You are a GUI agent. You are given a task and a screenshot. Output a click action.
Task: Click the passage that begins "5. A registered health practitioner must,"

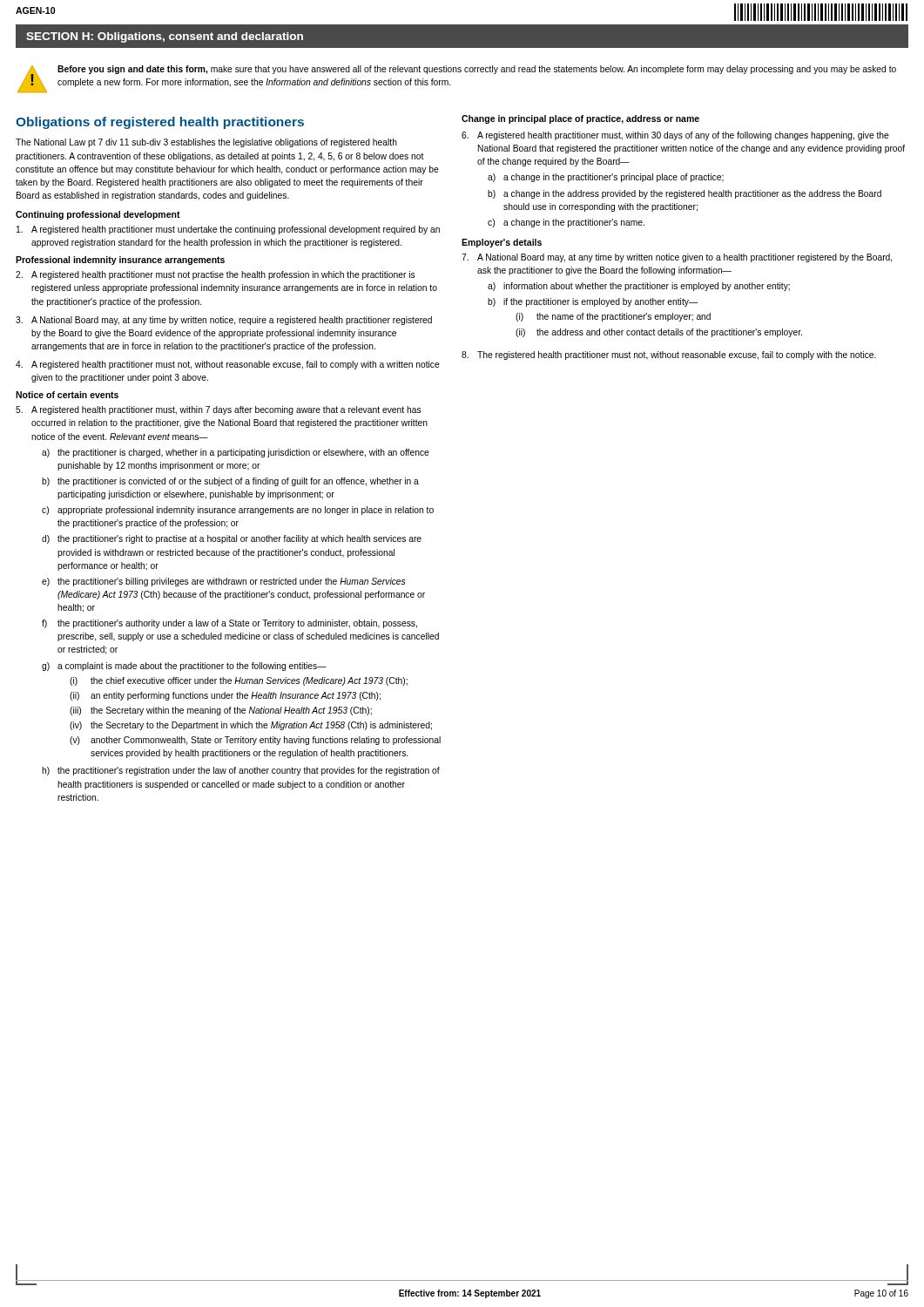tap(229, 605)
